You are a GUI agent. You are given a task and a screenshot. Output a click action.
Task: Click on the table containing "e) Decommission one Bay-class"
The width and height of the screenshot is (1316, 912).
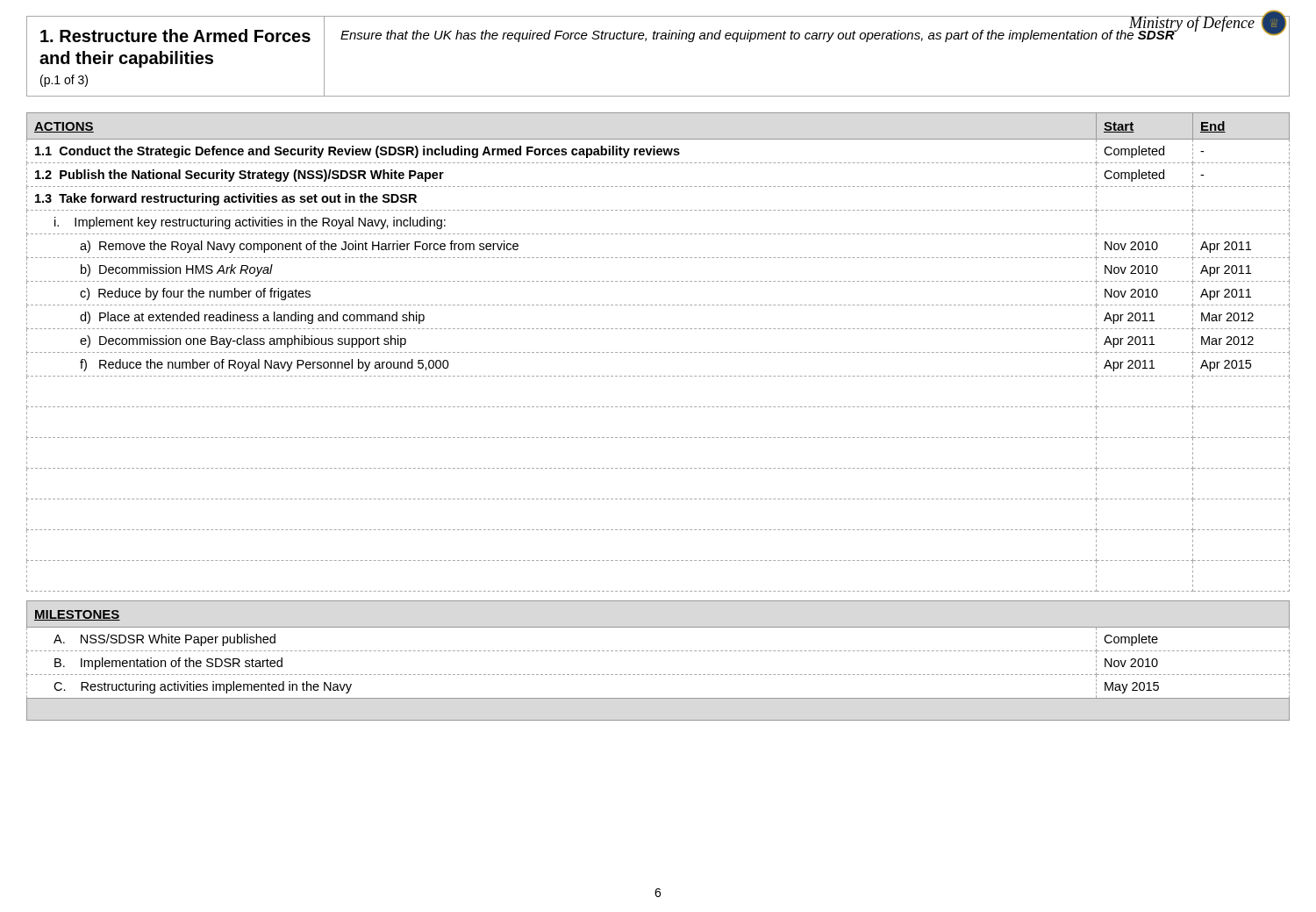pos(658,352)
